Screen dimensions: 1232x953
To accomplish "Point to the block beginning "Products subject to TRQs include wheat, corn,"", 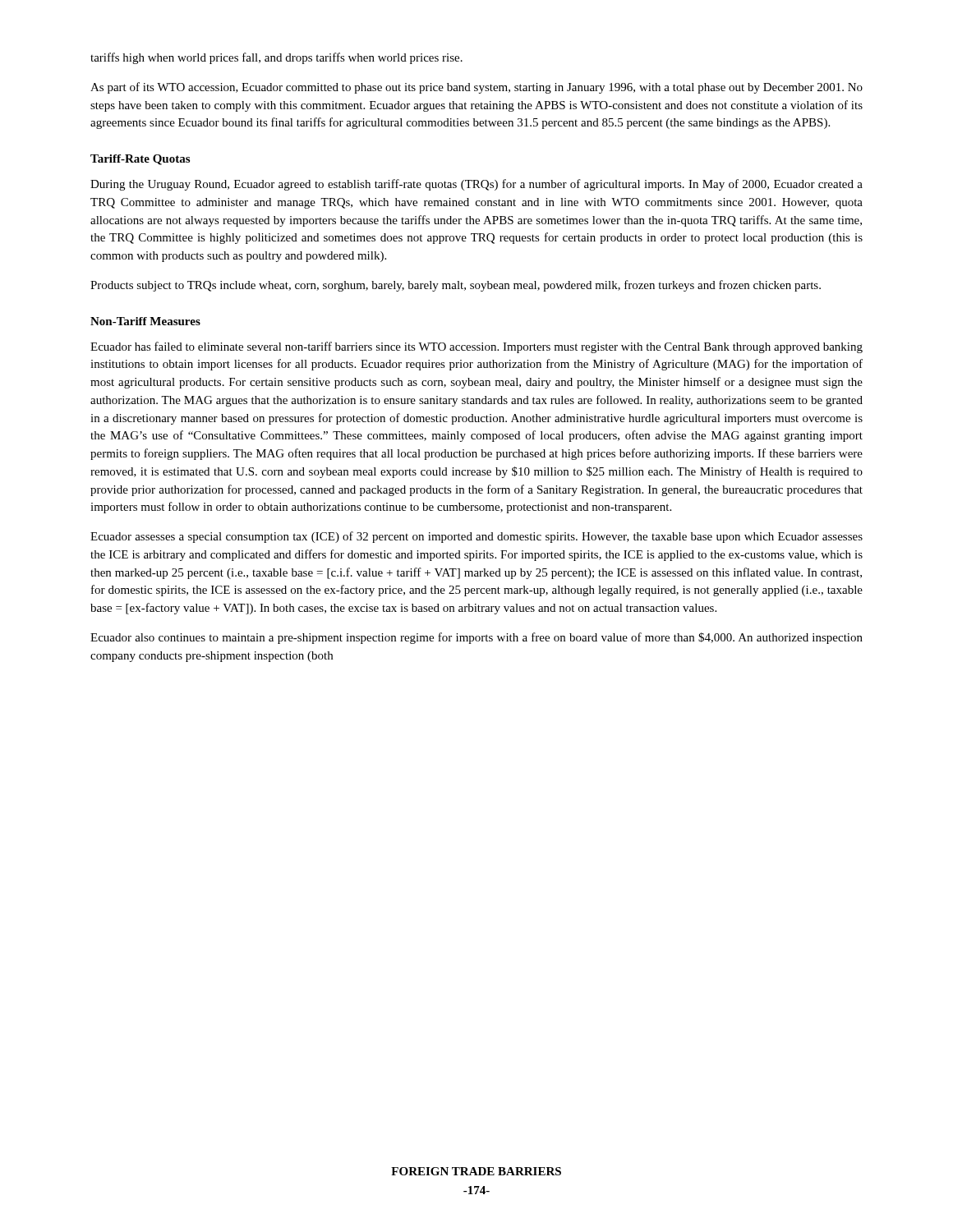I will 456,285.
